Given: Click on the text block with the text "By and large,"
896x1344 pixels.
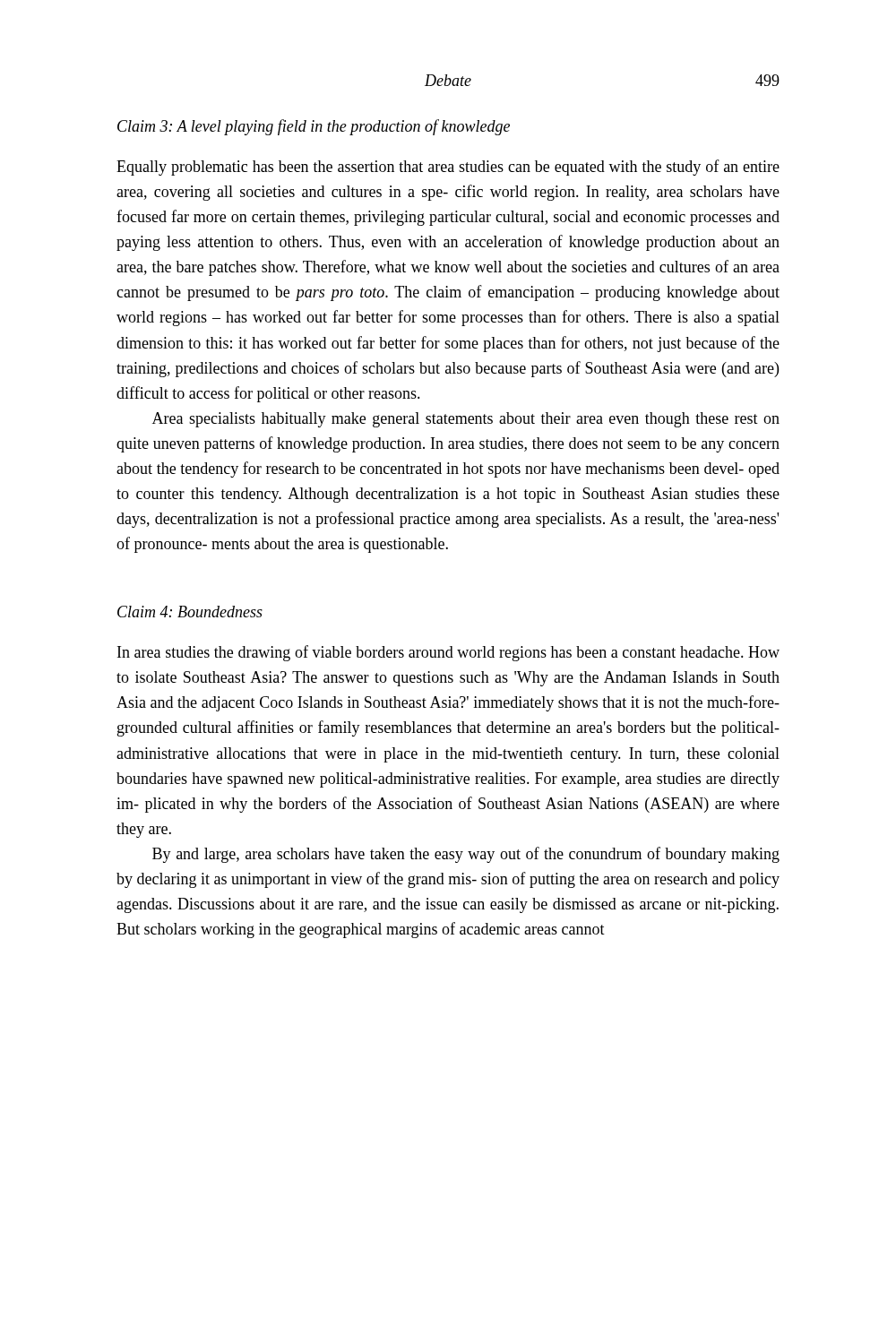Looking at the screenshot, I should pyautogui.click(x=448, y=892).
